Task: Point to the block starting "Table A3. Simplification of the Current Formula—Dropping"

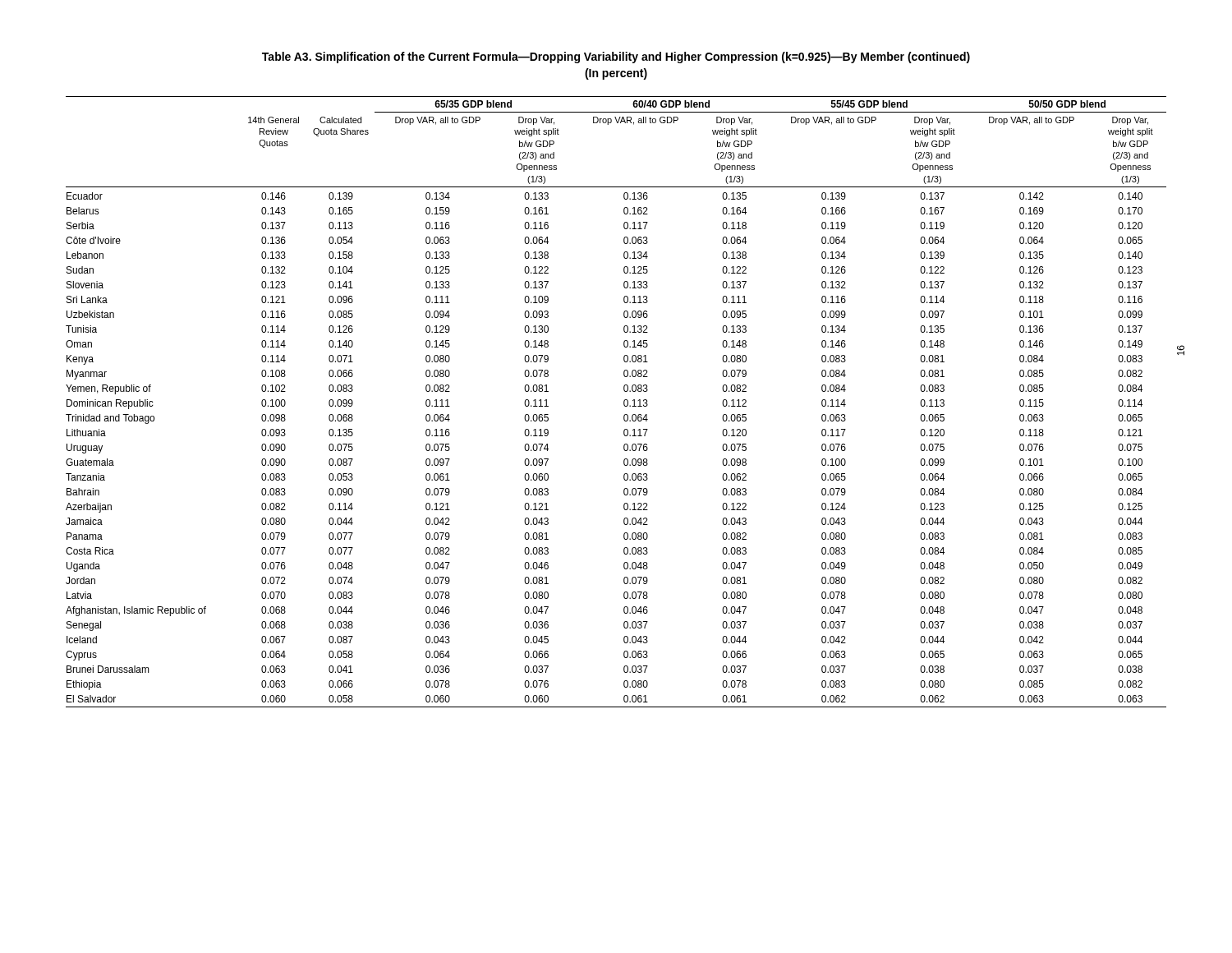Action: [616, 65]
